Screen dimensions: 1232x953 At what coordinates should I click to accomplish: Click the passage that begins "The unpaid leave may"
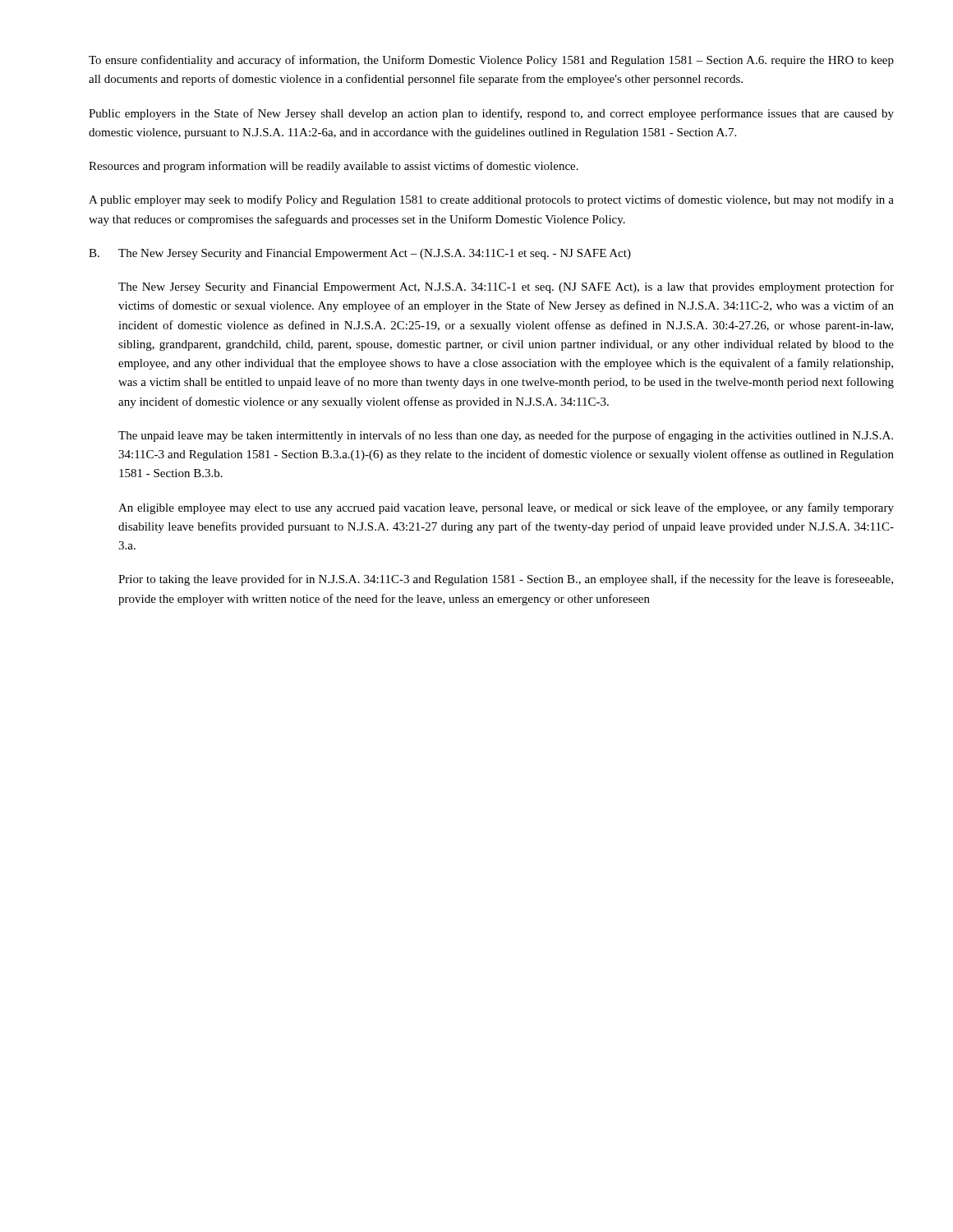click(x=506, y=454)
